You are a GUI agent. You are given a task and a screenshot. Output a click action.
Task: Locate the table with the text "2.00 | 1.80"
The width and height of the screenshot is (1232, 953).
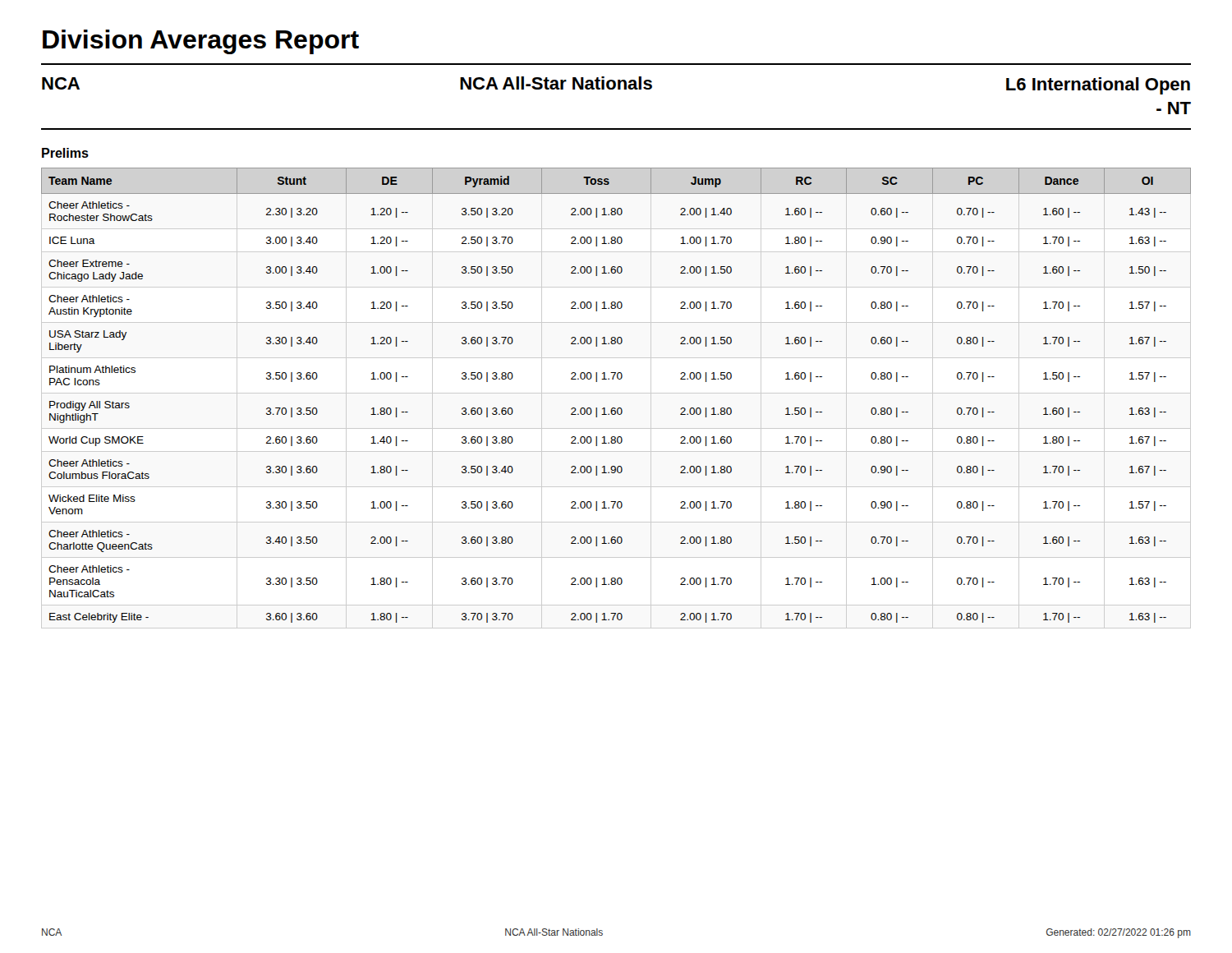(616, 398)
